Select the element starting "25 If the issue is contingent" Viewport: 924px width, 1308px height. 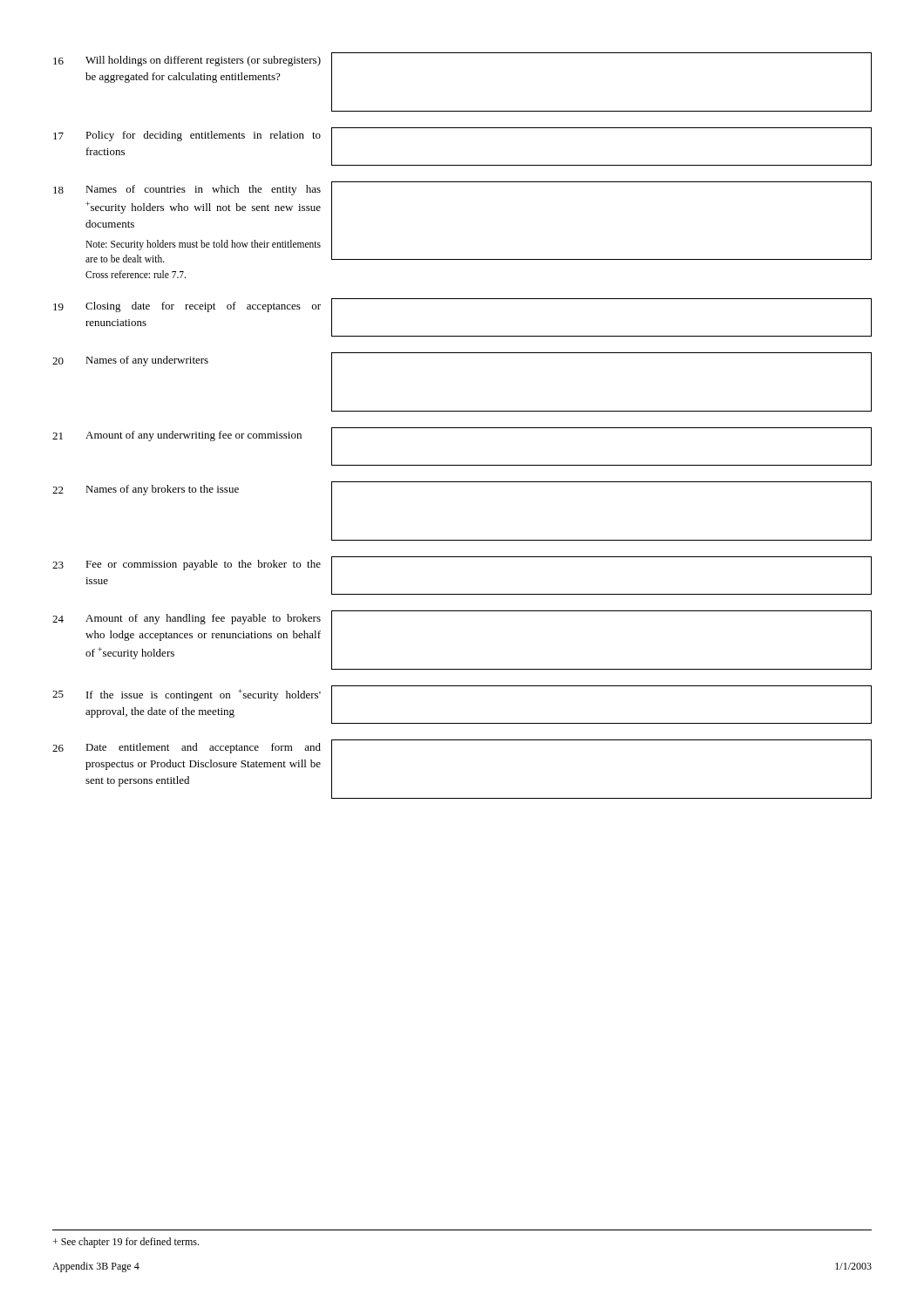[462, 704]
